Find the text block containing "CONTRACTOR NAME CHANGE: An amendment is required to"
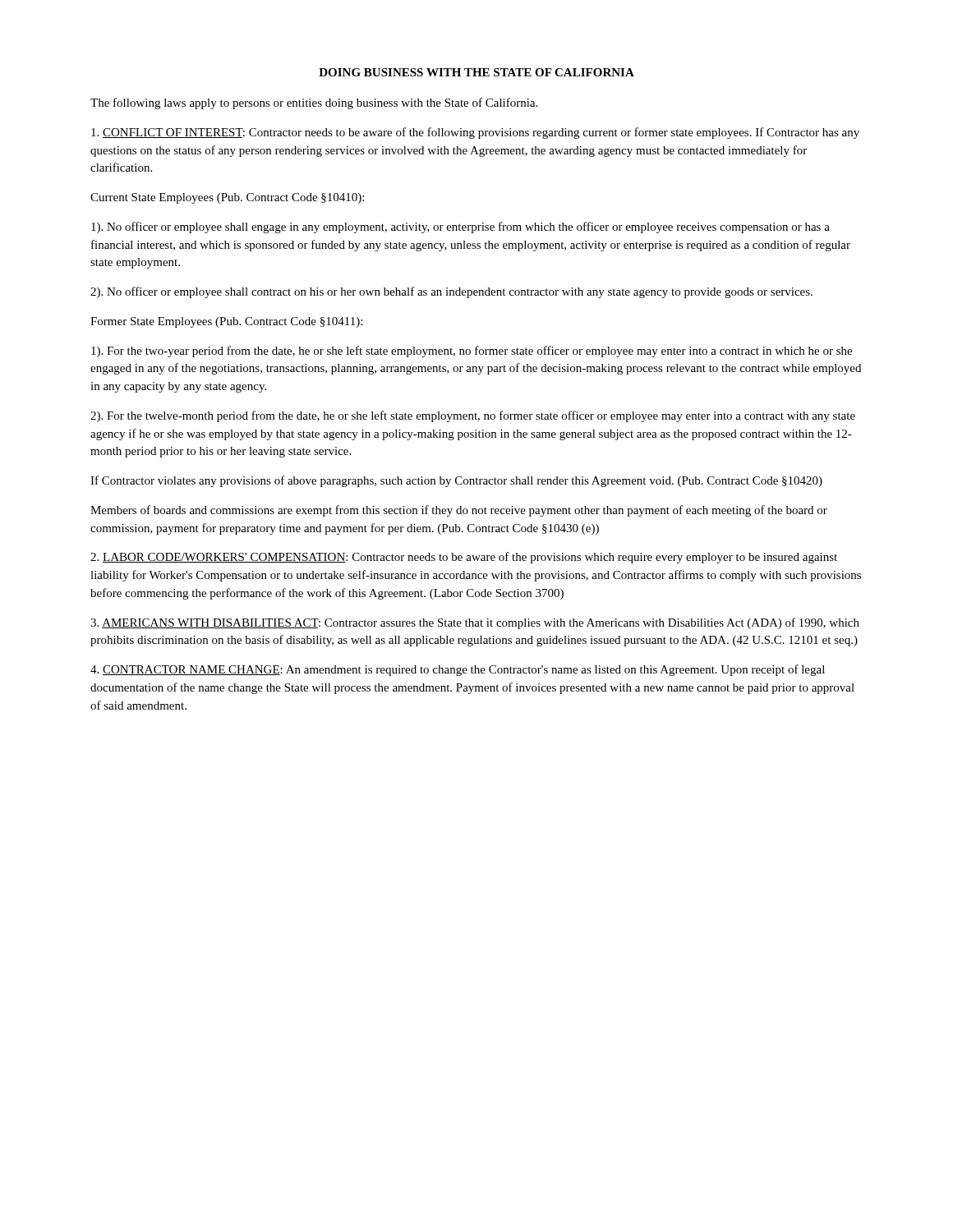 coord(472,687)
